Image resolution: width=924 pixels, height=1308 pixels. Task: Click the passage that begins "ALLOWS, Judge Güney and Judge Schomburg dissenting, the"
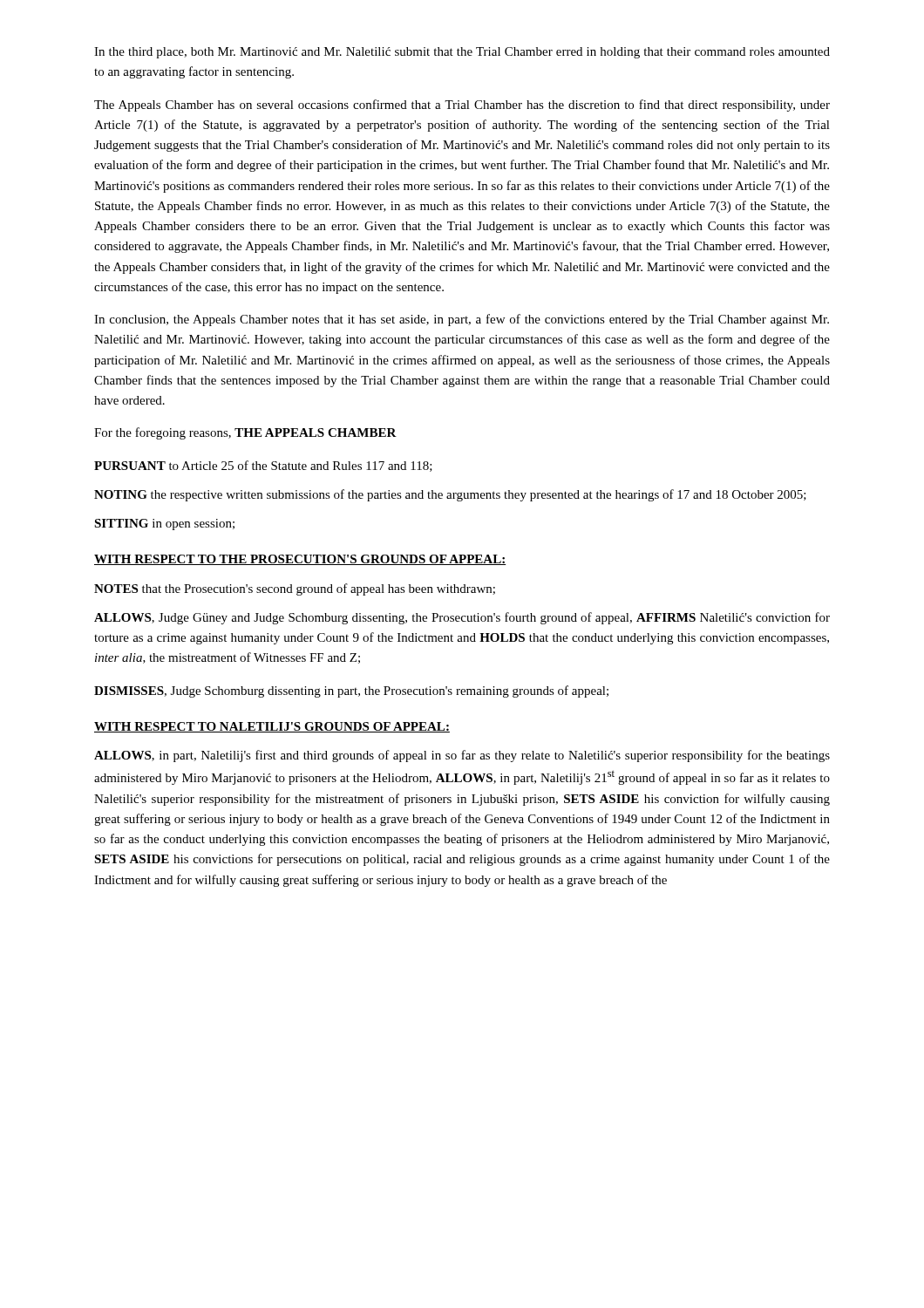(462, 637)
